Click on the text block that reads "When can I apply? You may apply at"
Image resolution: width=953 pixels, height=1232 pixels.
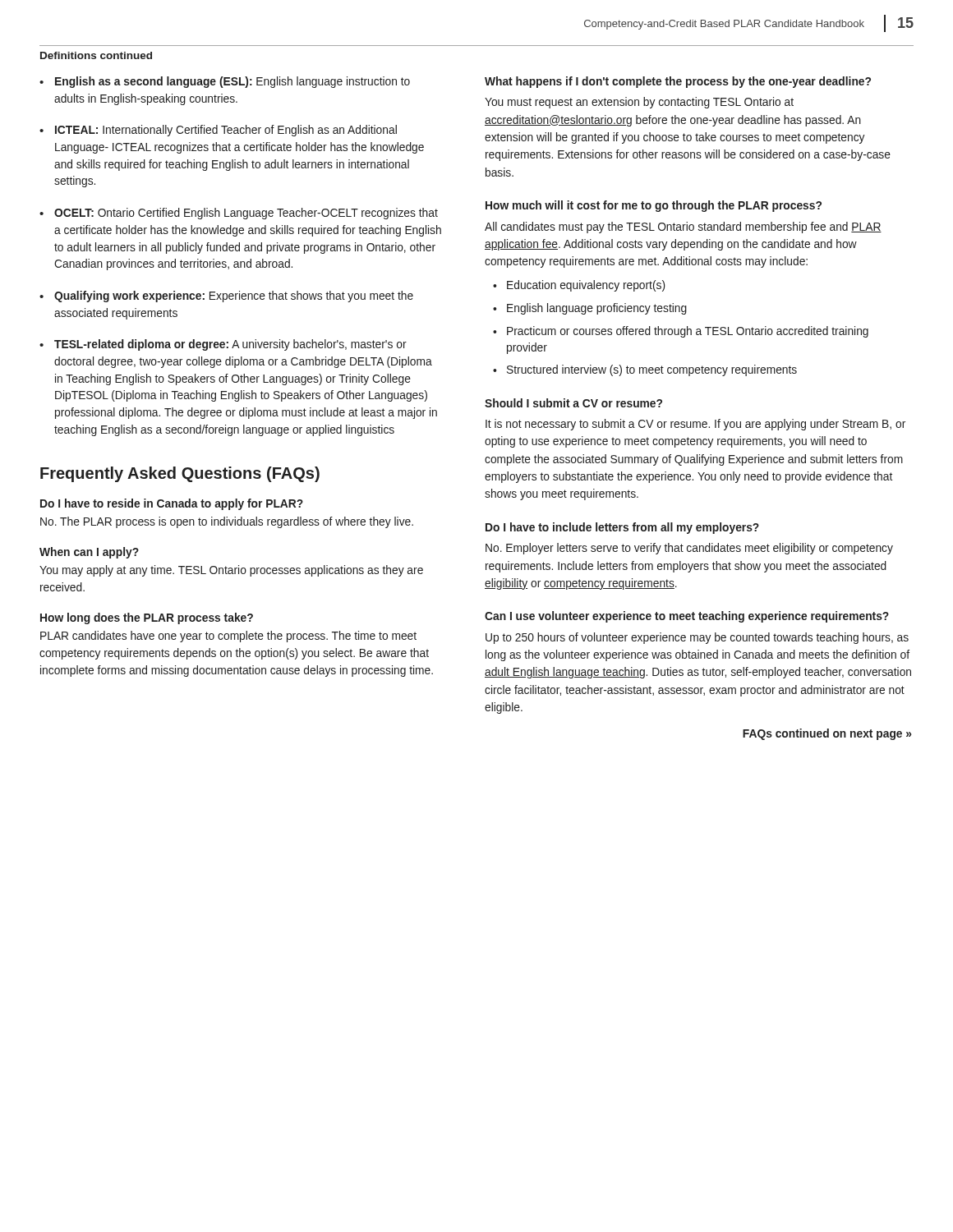pos(241,571)
